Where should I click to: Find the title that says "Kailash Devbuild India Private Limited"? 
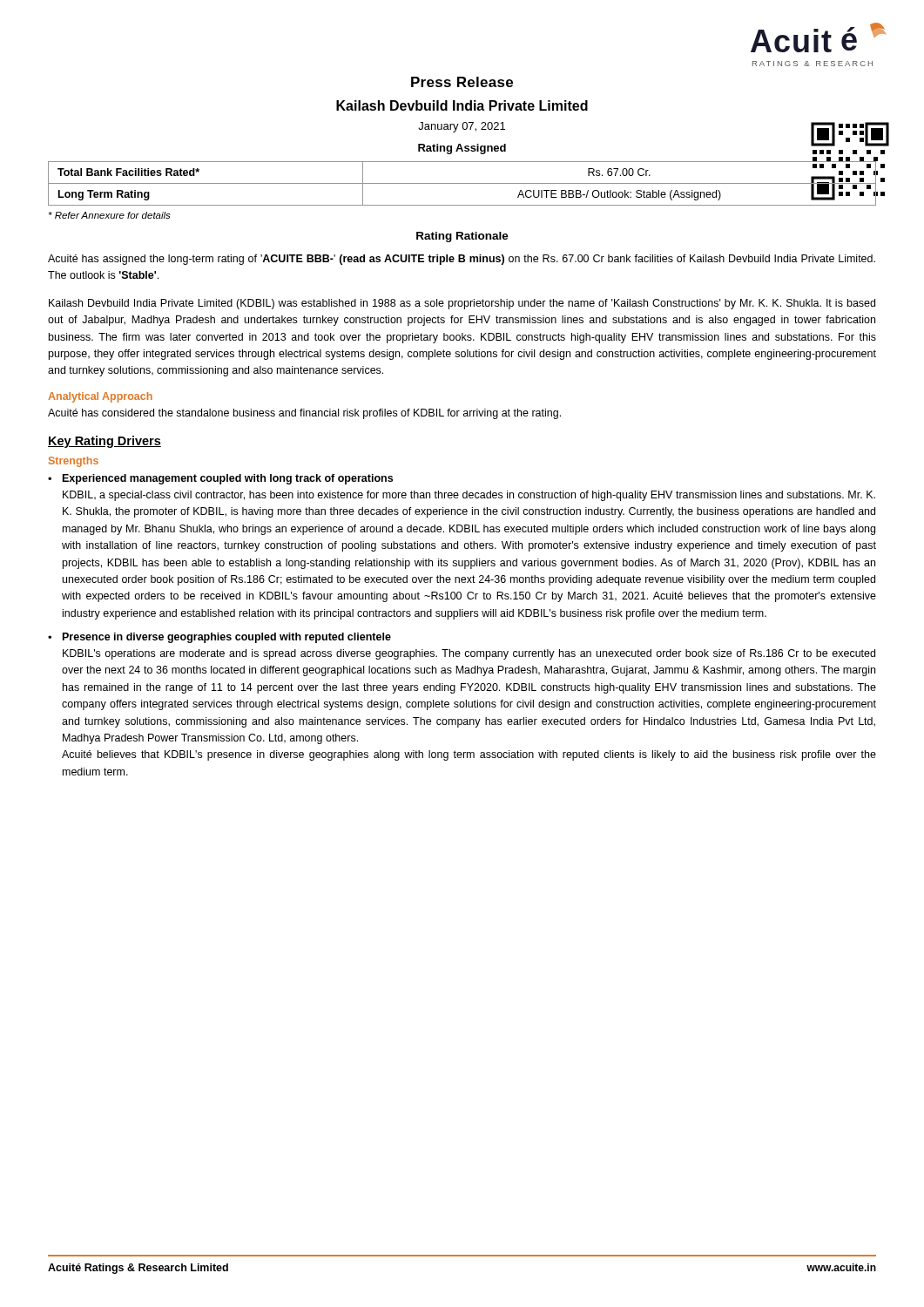pyautogui.click(x=462, y=106)
